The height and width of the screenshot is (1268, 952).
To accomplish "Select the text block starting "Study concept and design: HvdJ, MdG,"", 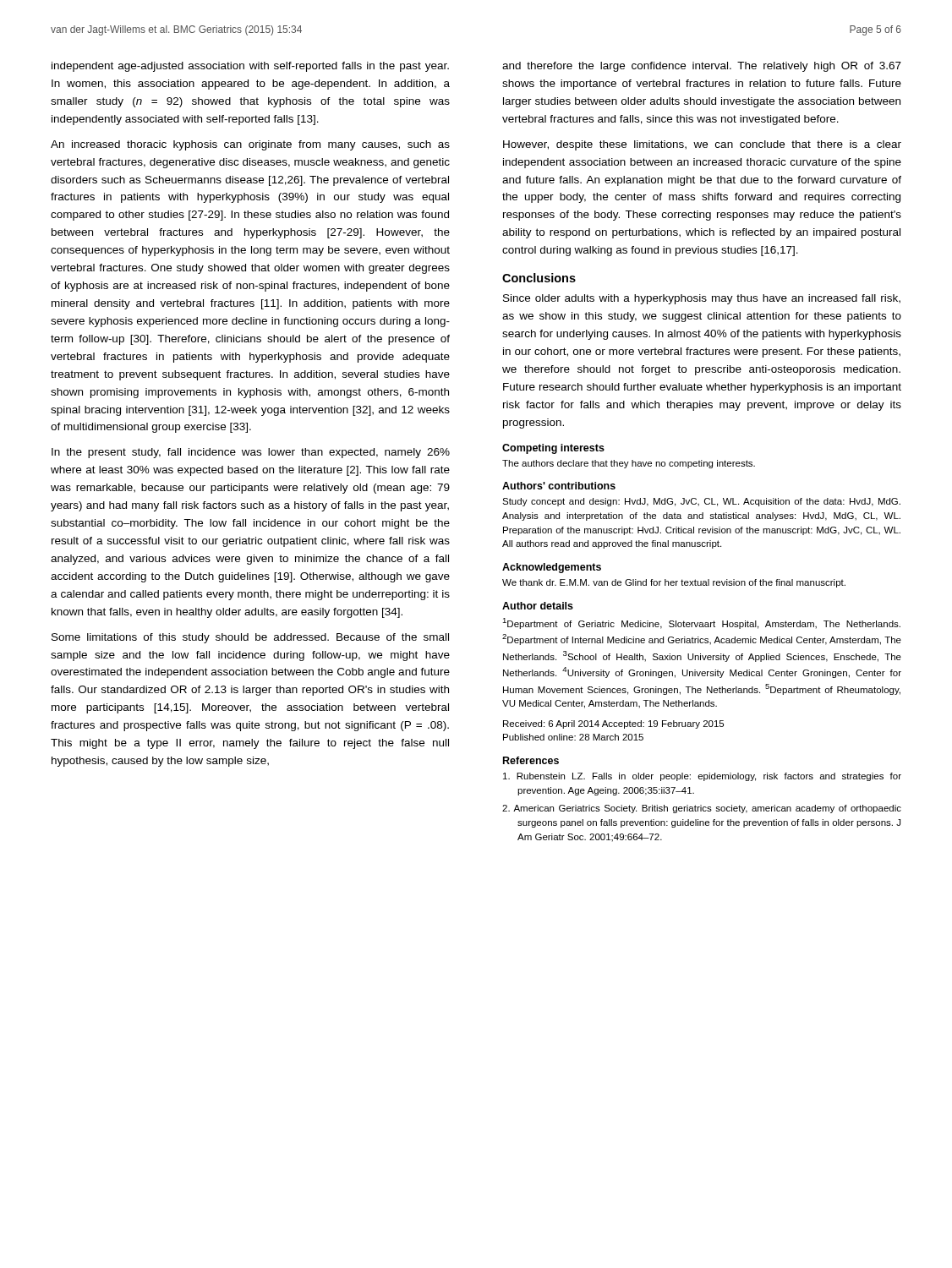I will tap(702, 523).
